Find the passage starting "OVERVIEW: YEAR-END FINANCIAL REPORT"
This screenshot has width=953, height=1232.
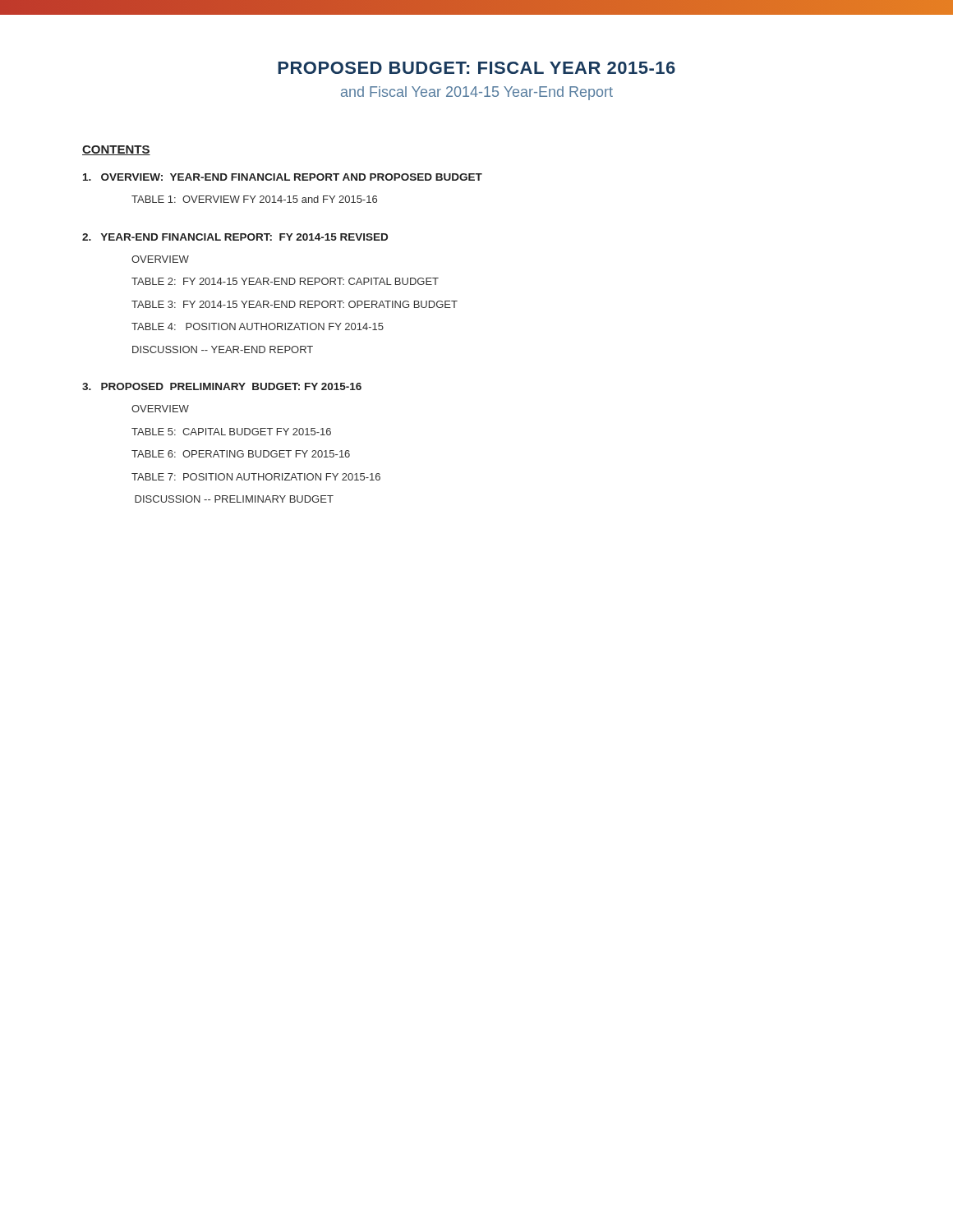click(282, 177)
